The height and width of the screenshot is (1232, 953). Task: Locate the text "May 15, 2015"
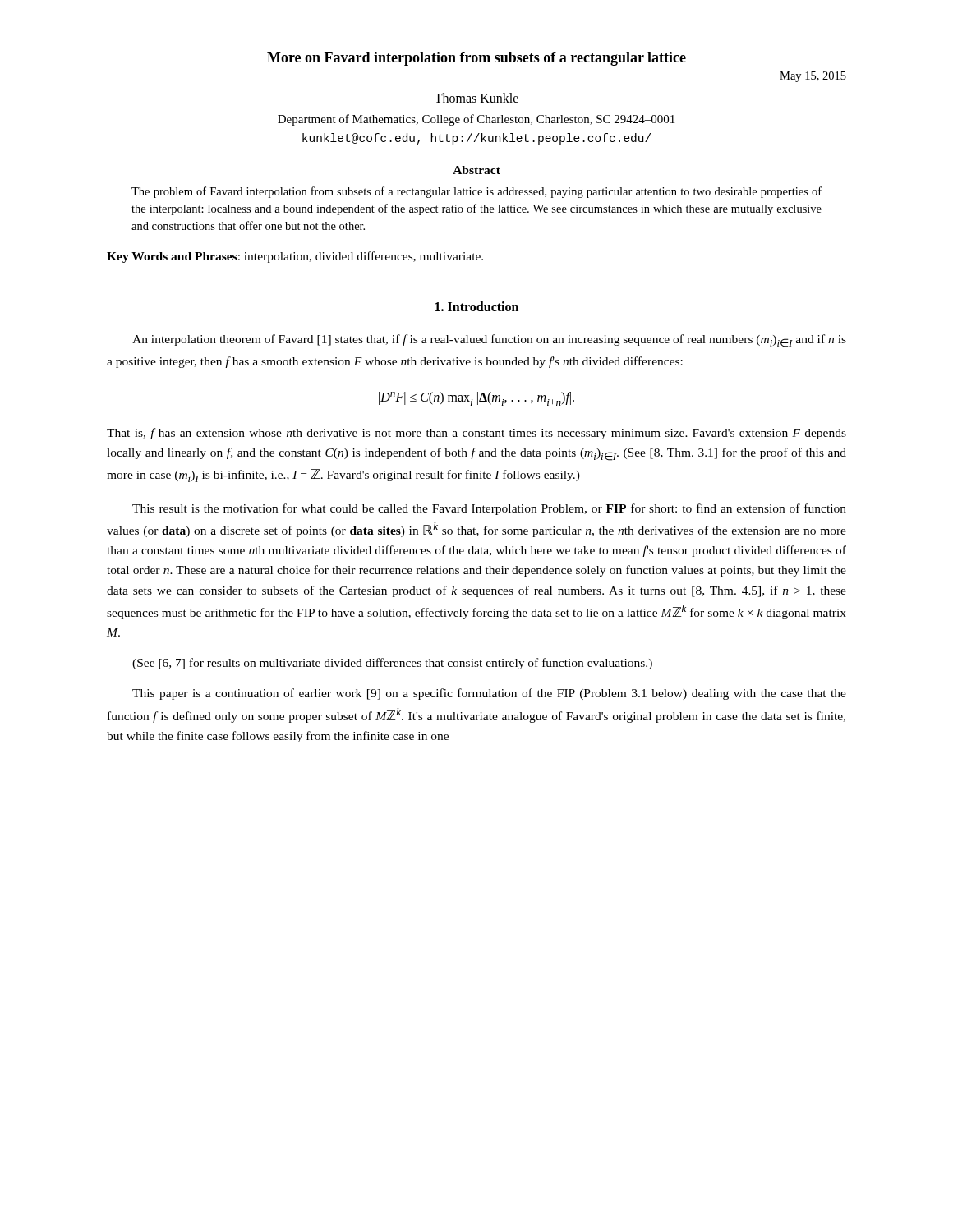[x=813, y=76]
